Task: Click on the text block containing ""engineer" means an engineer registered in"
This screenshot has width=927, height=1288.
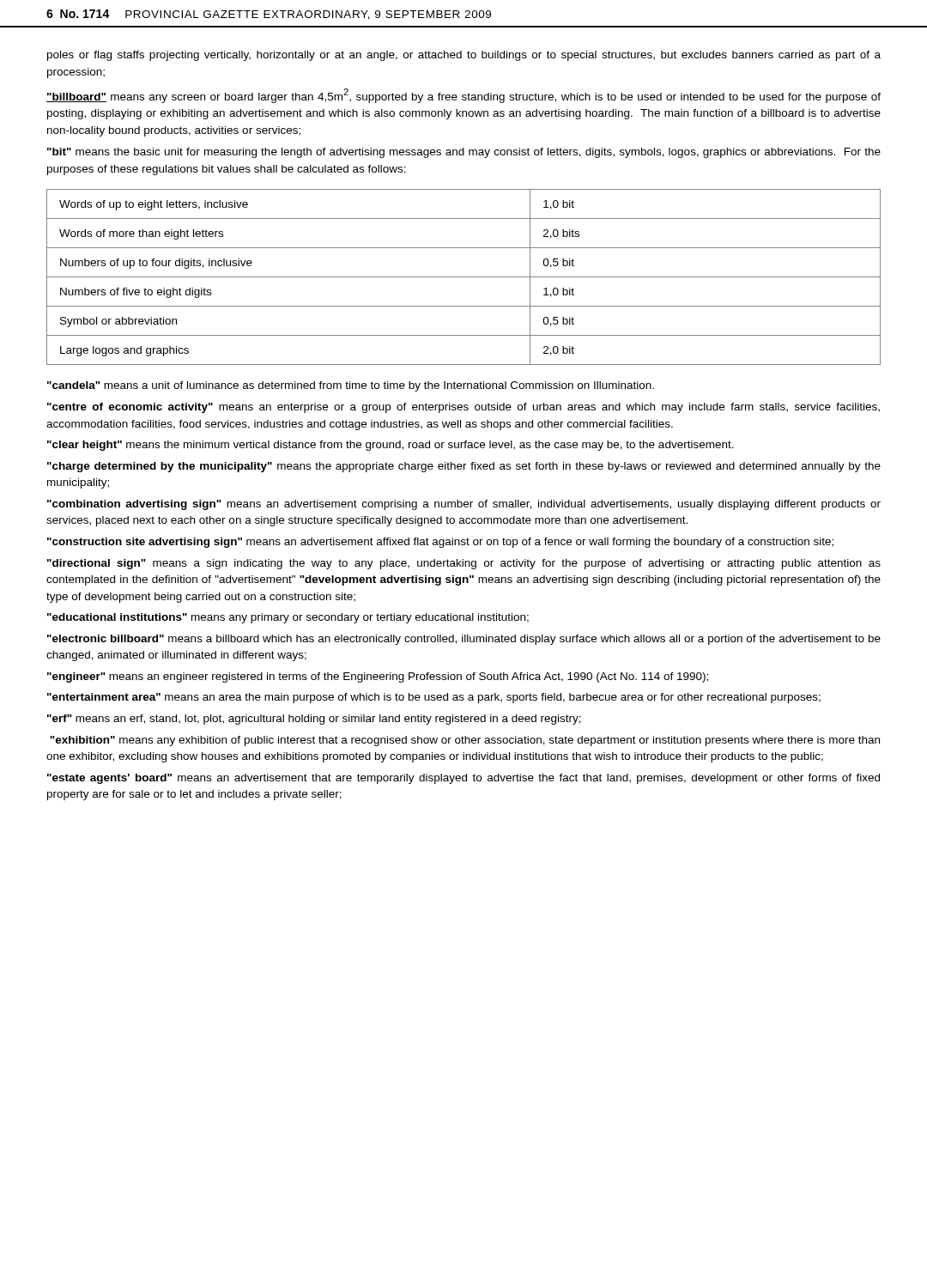Action: tap(378, 676)
